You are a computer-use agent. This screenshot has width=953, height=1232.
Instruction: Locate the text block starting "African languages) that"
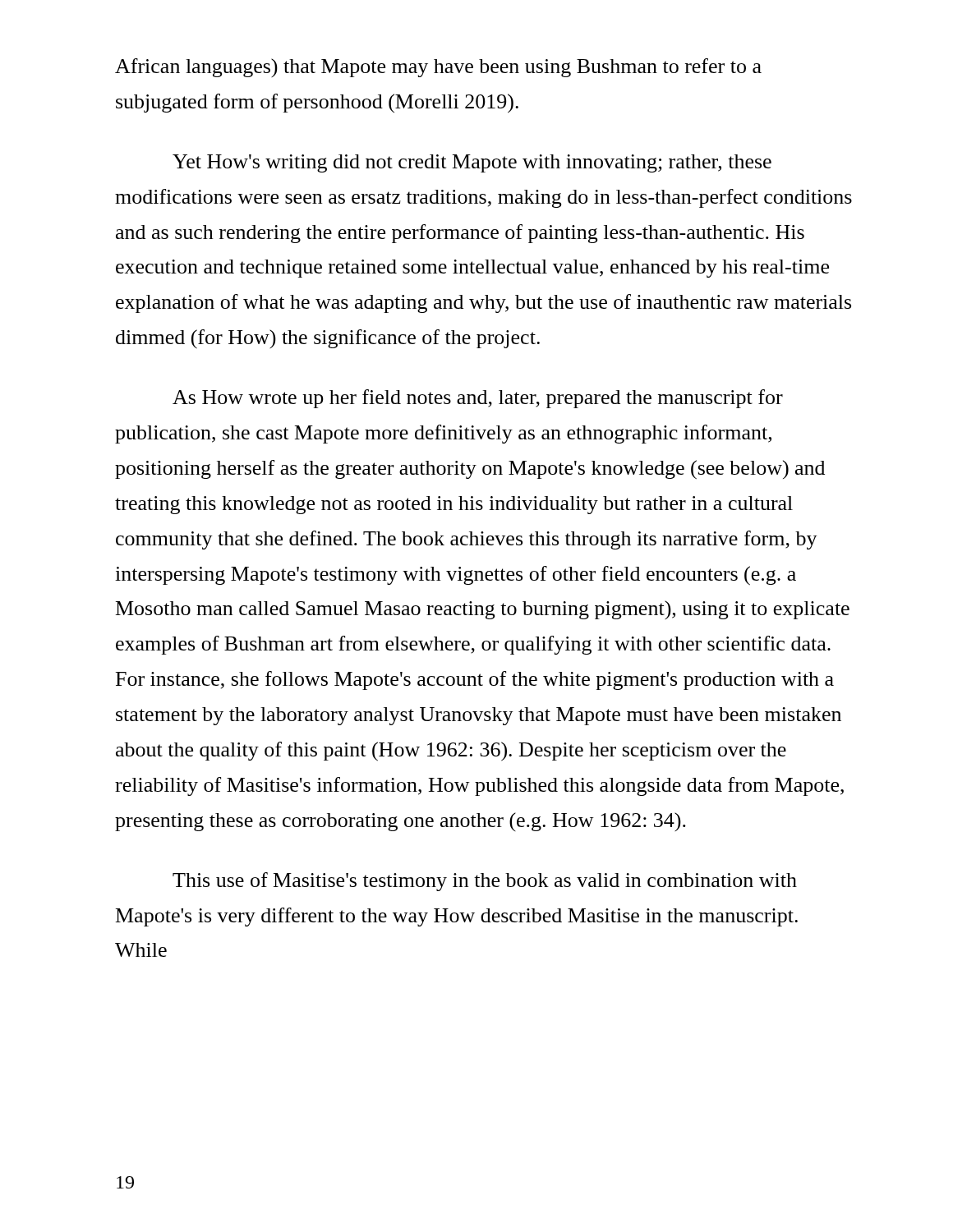485,509
